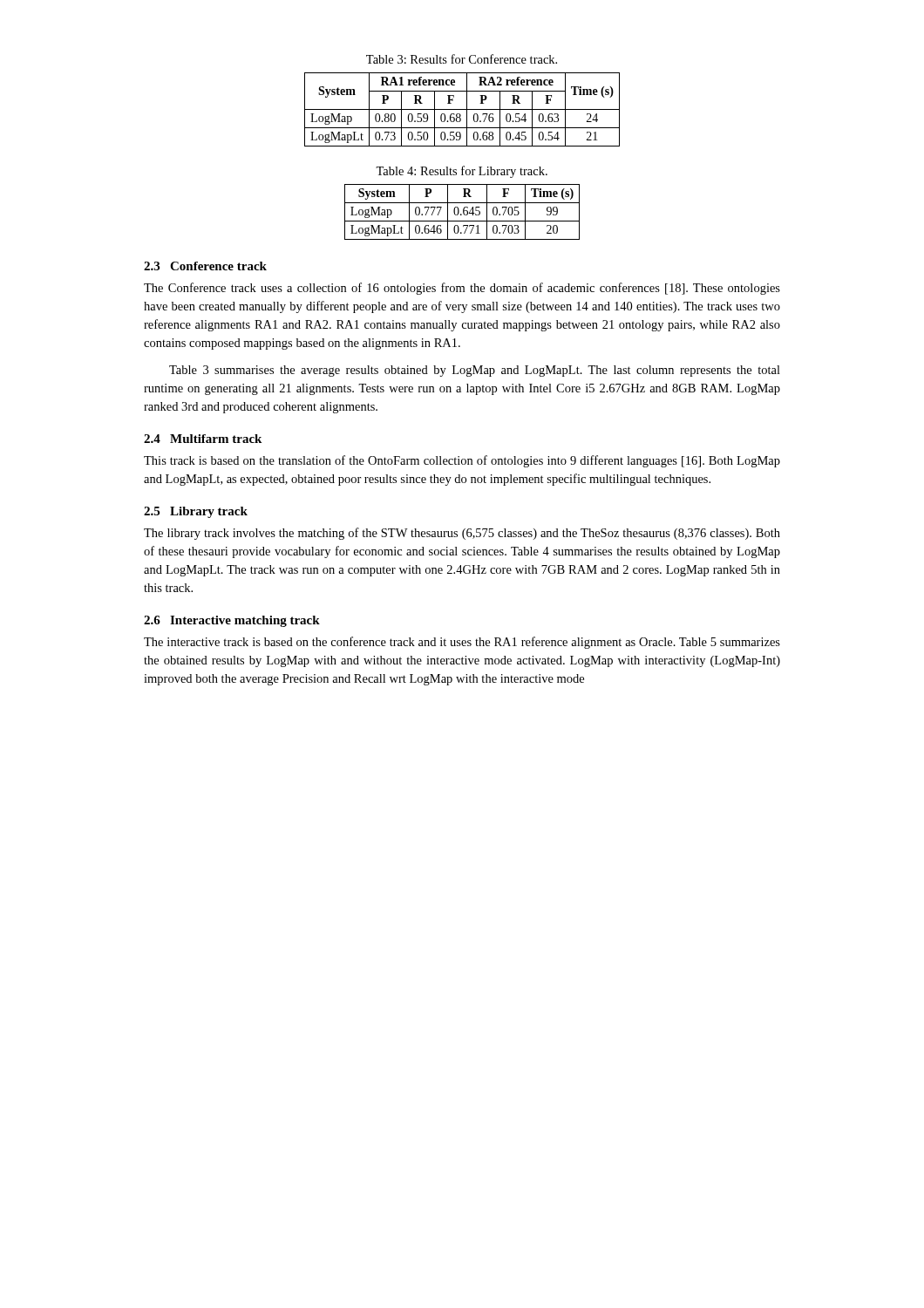Locate the table with the text "RA1 reference"
Viewport: 924px width, 1308px height.
point(462,109)
